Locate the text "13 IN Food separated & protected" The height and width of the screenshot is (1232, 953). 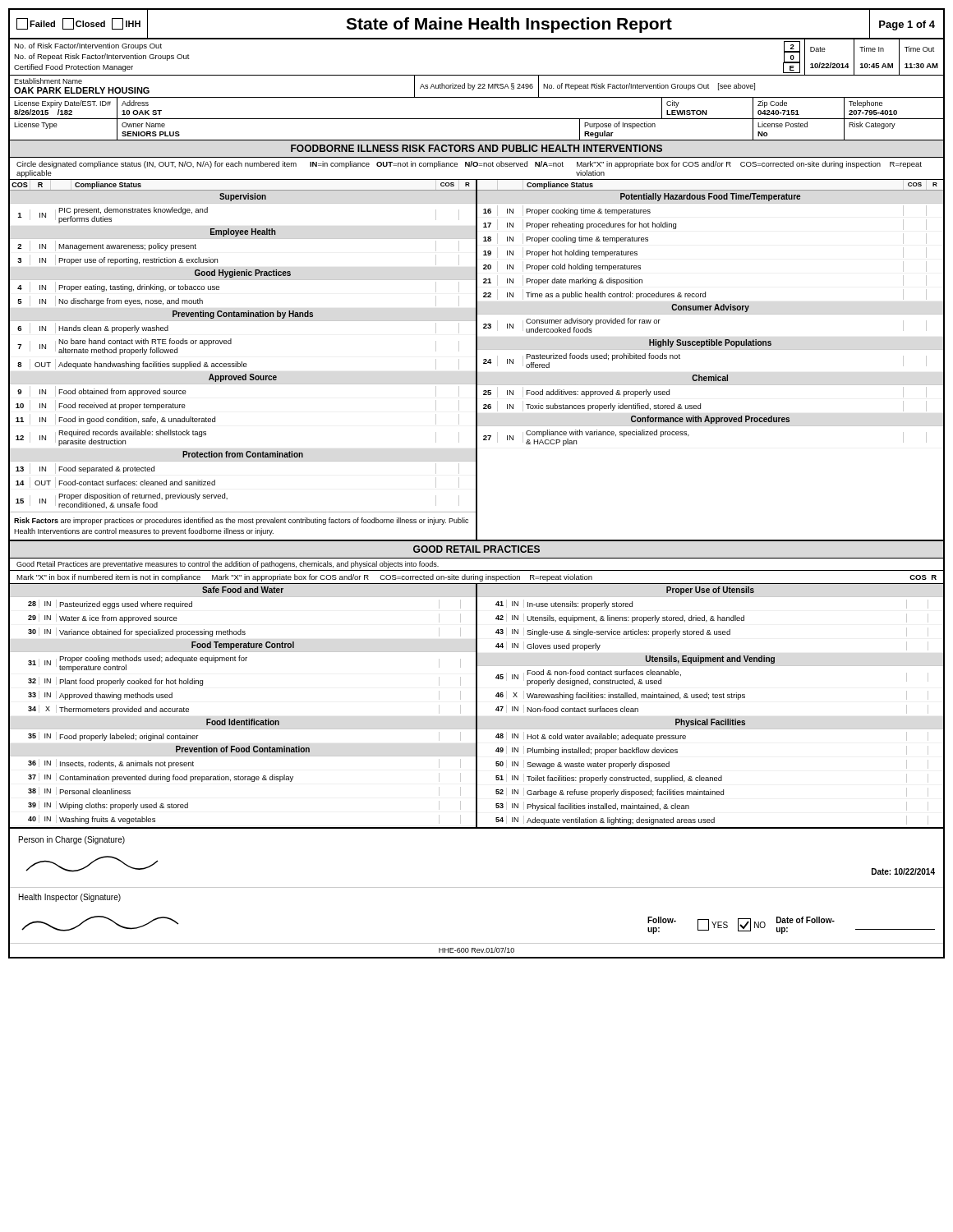tap(243, 468)
